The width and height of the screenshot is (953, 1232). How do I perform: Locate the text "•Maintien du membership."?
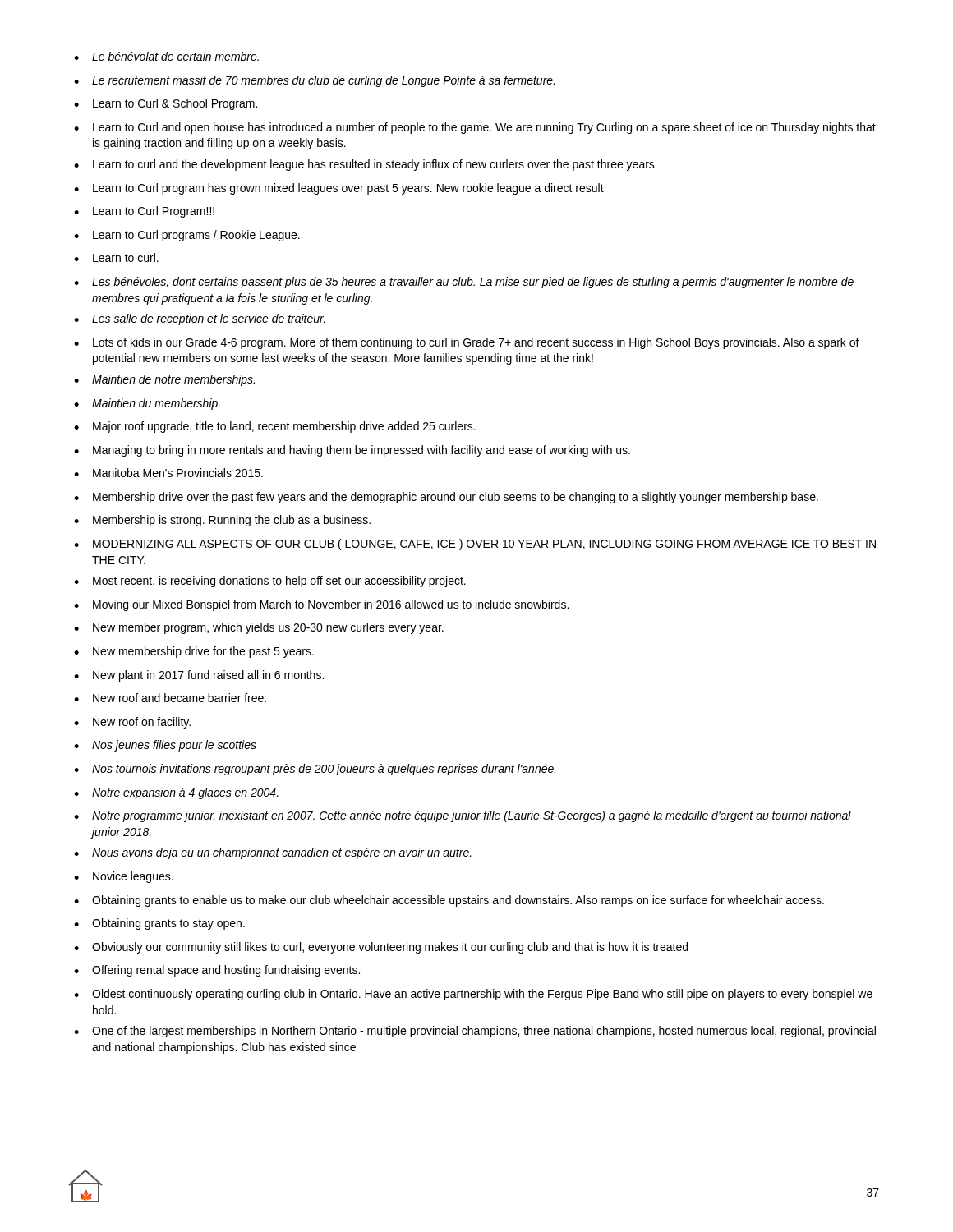pos(147,404)
